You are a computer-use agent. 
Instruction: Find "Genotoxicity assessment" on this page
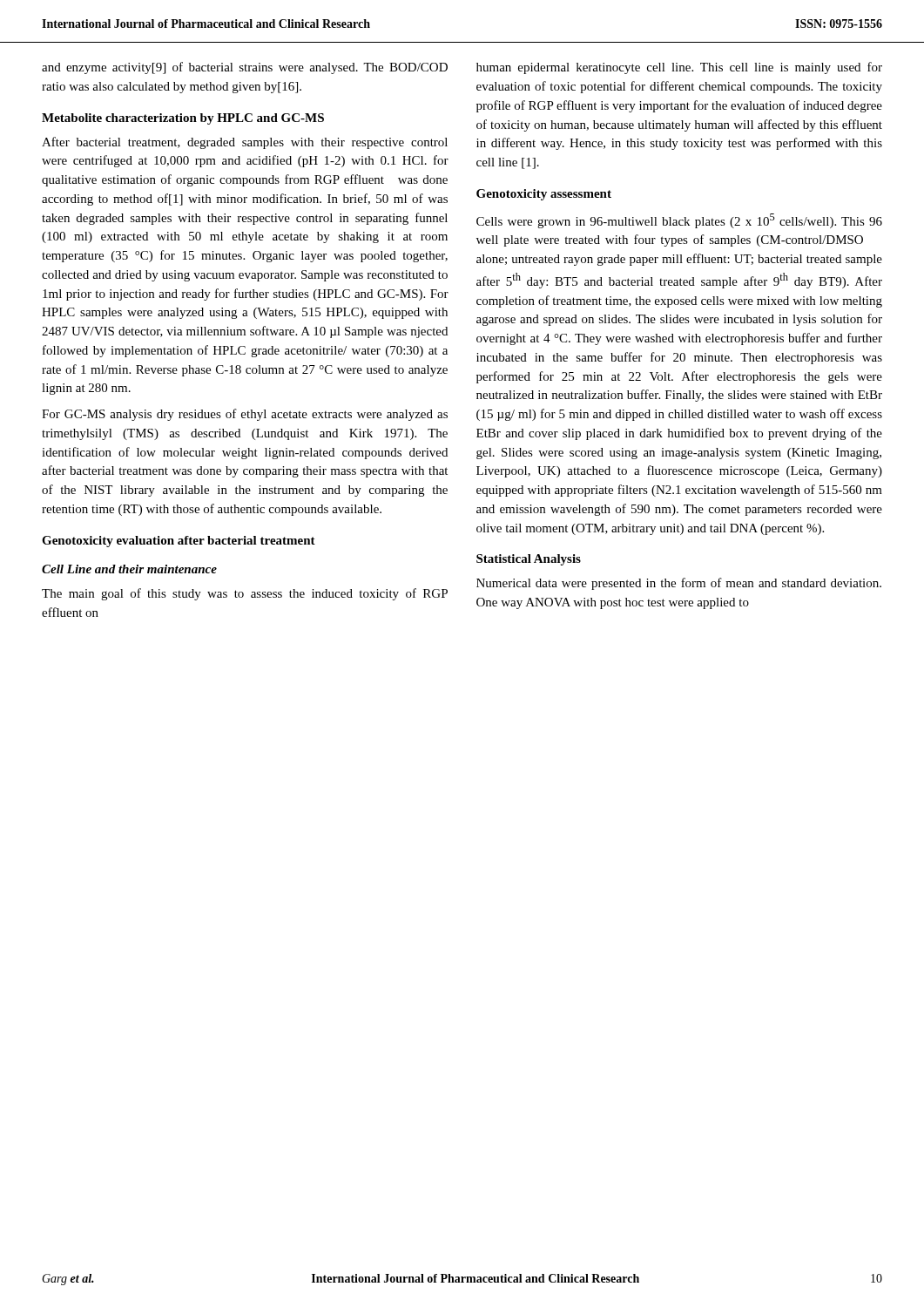click(x=544, y=193)
